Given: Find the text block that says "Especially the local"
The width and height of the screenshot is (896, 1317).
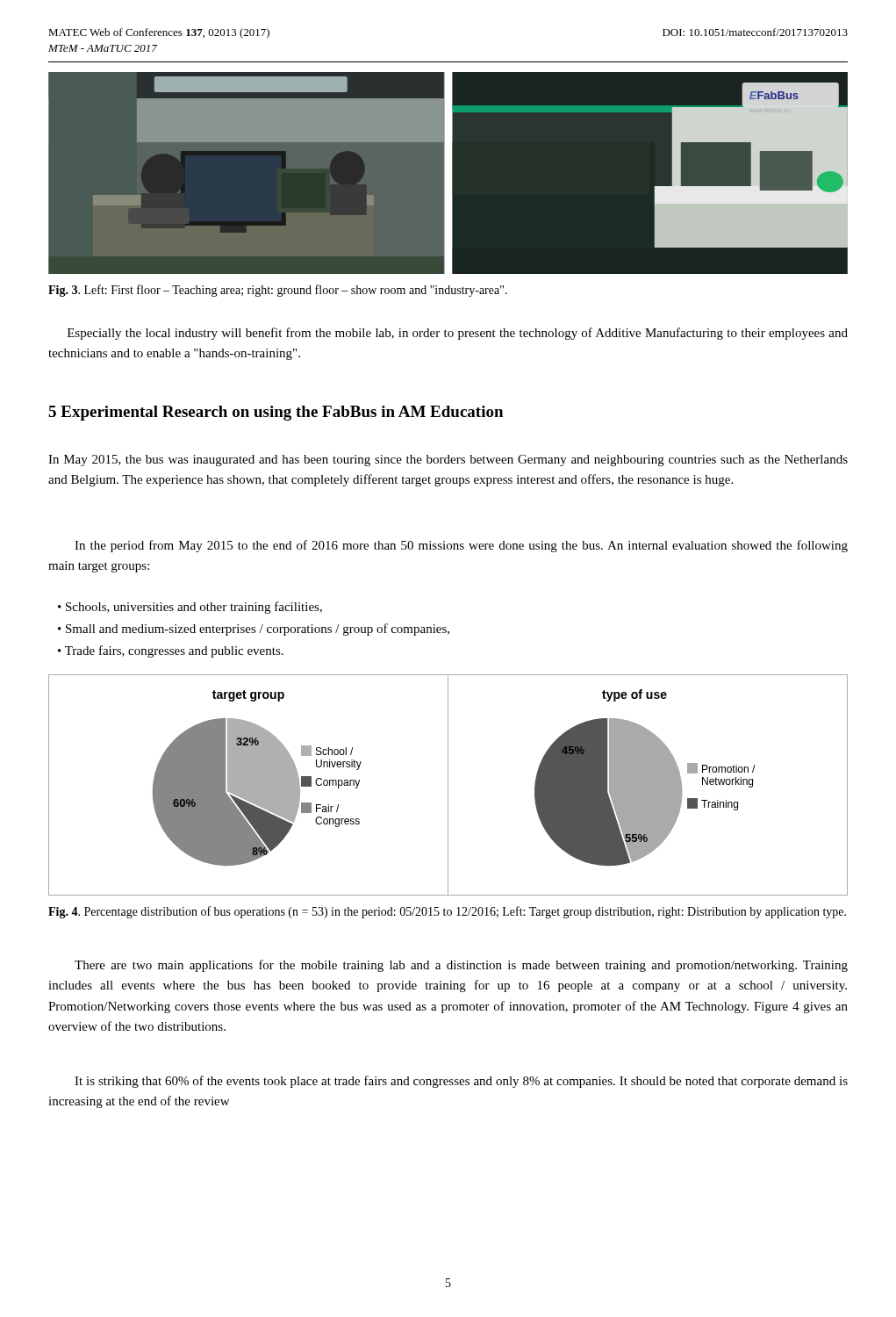Looking at the screenshot, I should click(x=448, y=343).
